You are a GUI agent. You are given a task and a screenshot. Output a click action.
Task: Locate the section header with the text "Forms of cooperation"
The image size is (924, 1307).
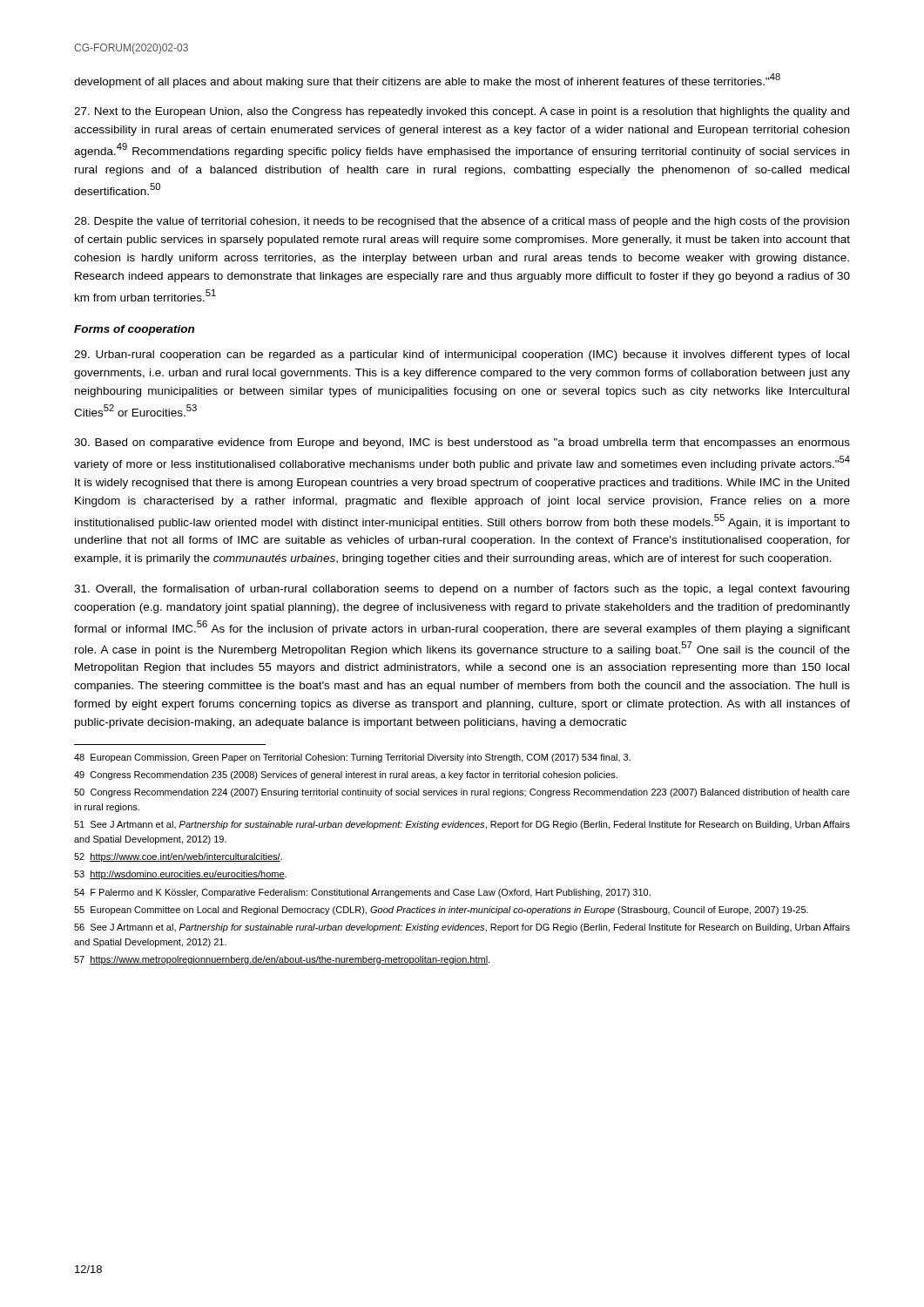pyautogui.click(x=134, y=329)
